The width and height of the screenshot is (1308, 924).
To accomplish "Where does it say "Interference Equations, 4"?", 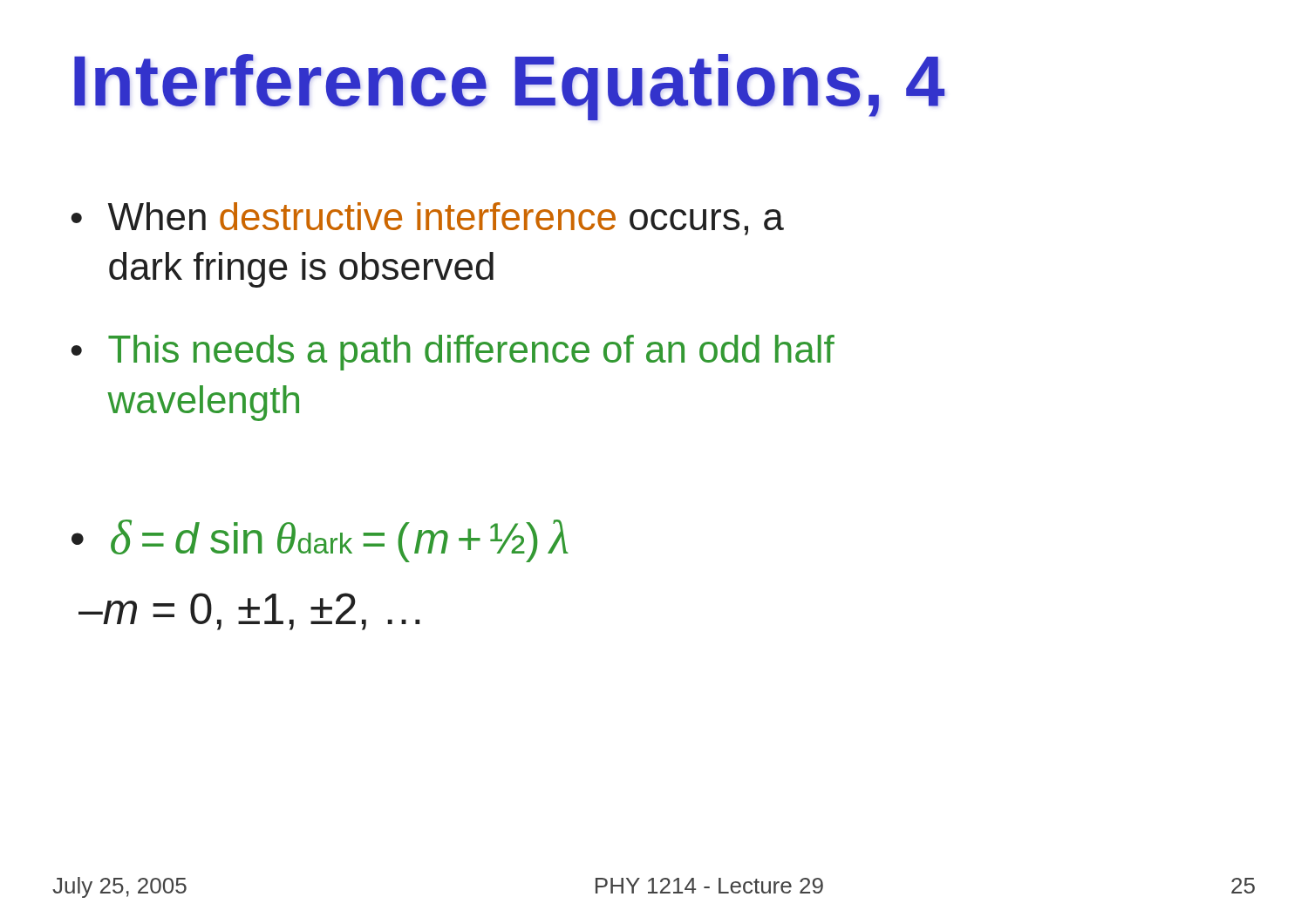I will (508, 81).
